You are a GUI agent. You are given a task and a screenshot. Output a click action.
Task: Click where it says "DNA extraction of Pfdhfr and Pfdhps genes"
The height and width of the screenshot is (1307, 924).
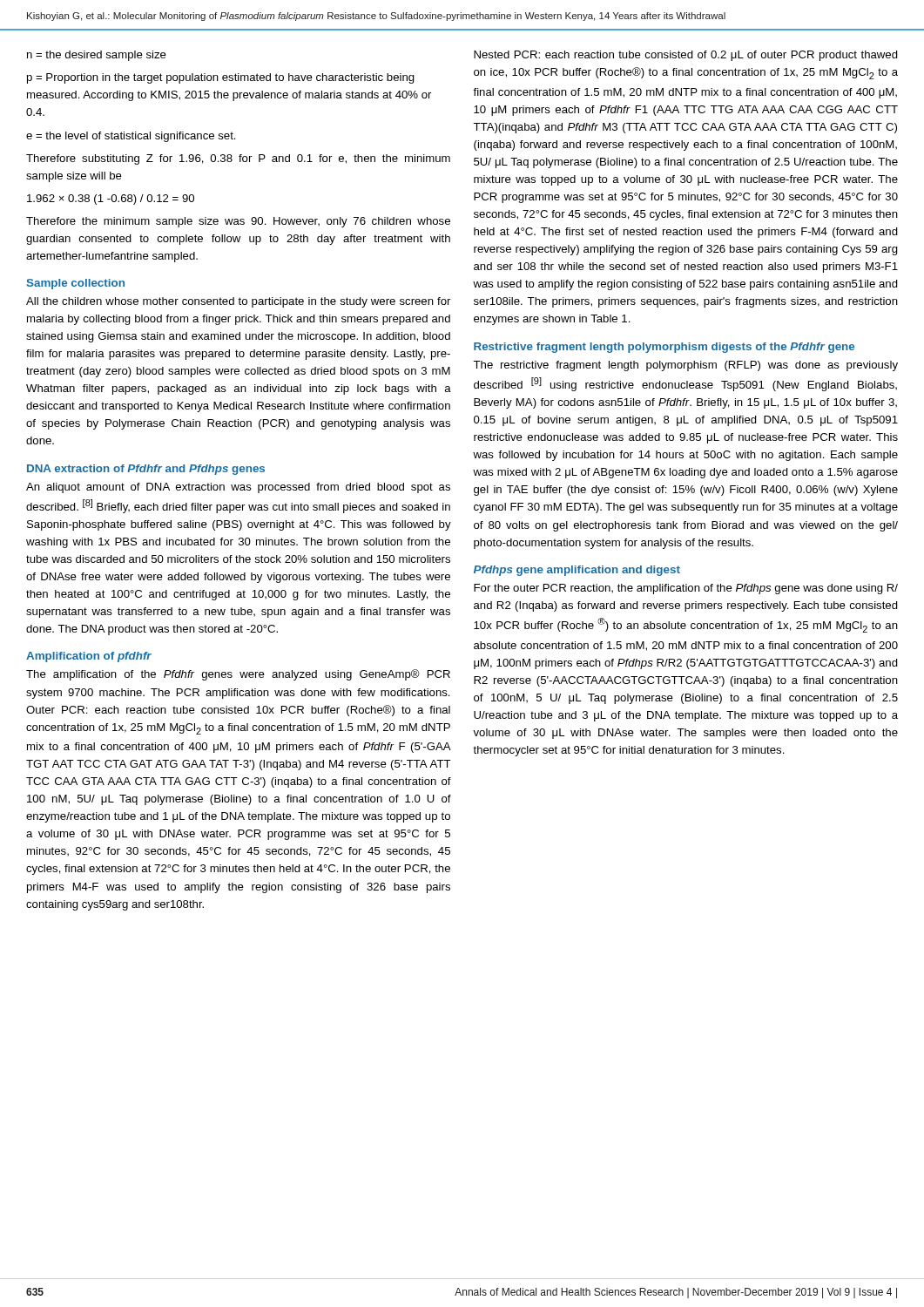[146, 468]
